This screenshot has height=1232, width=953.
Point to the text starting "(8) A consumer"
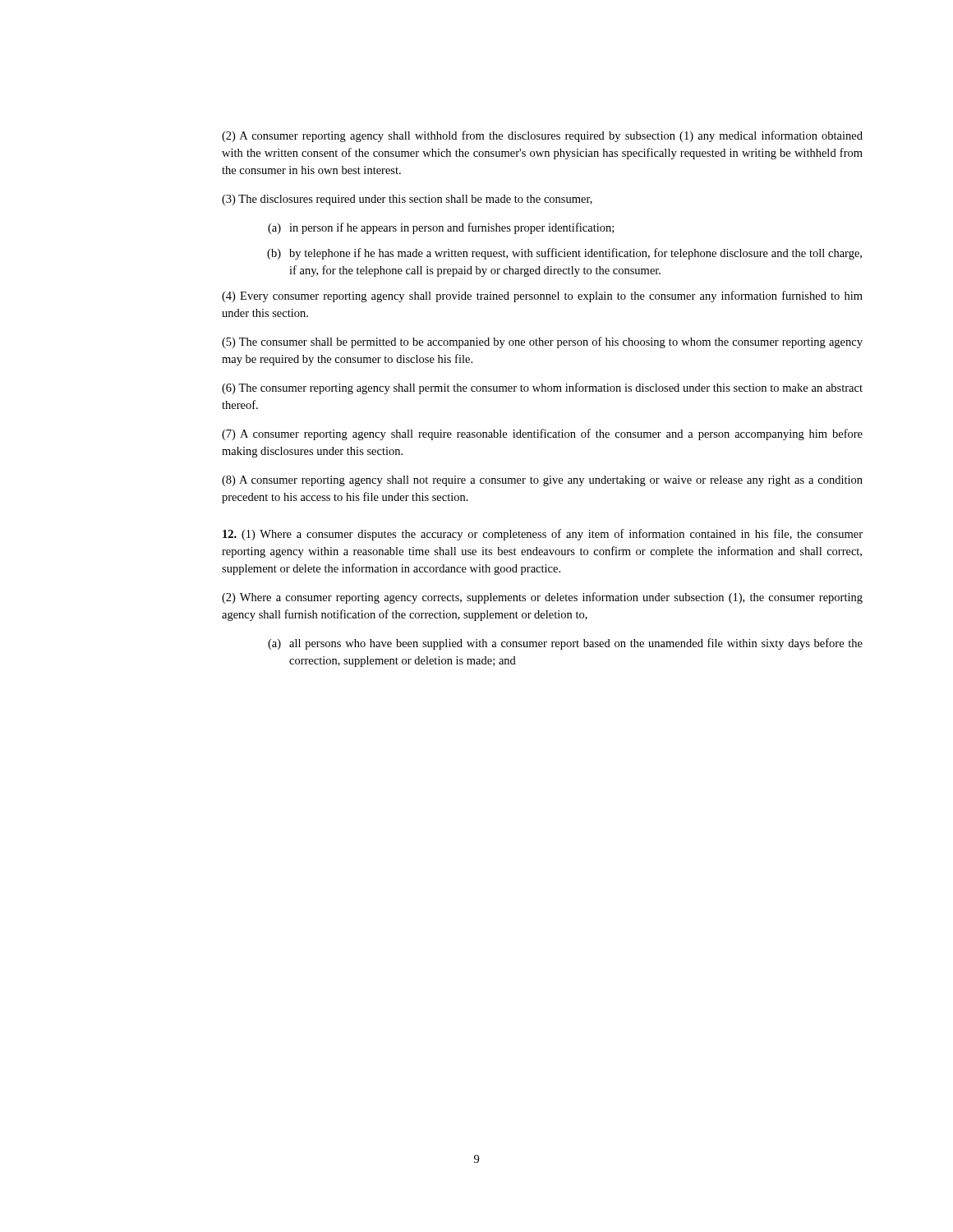[x=542, y=488]
